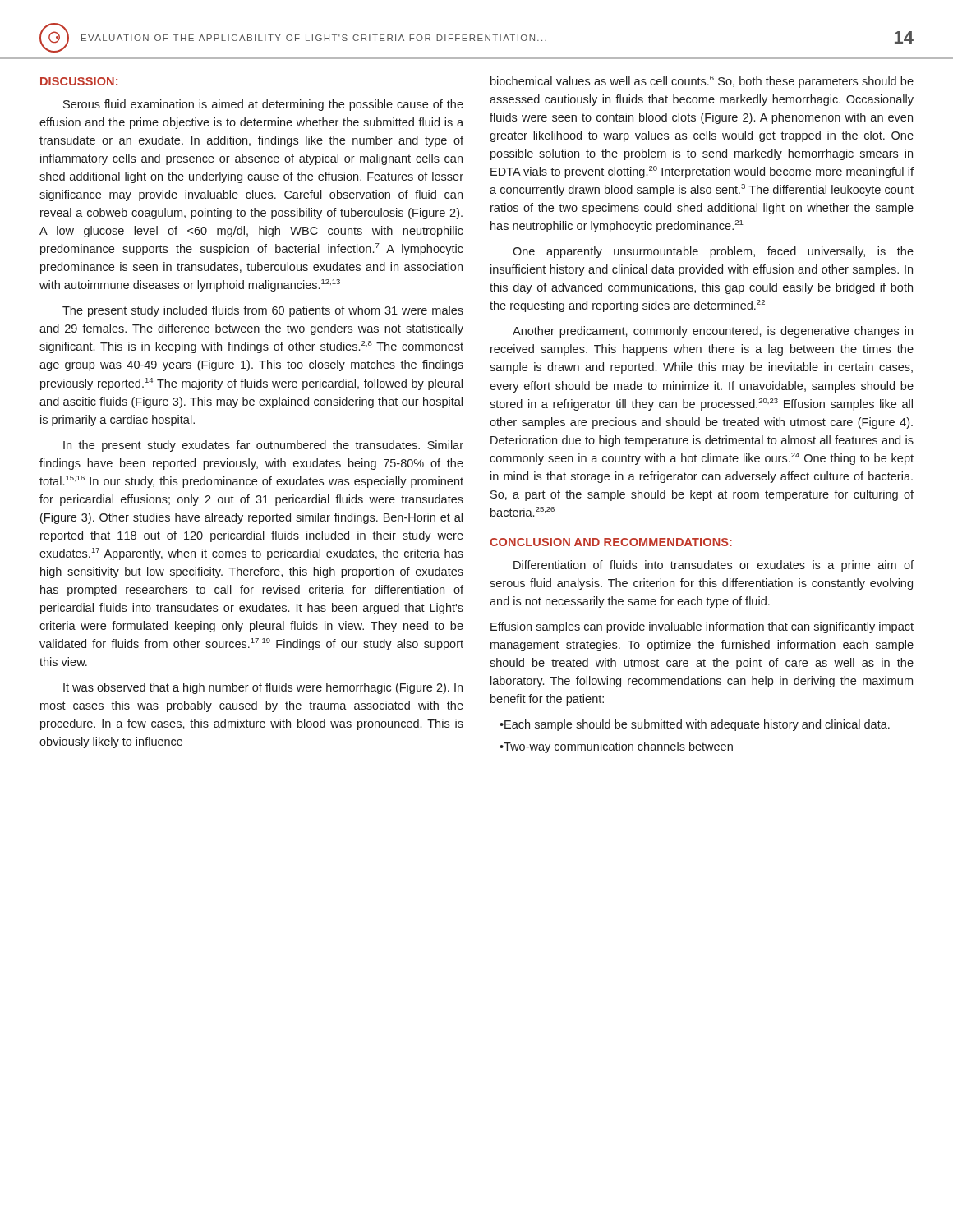Find the text block with the text "One apparently unsurmountable problem, faced"
The height and width of the screenshot is (1232, 953).
702,279
